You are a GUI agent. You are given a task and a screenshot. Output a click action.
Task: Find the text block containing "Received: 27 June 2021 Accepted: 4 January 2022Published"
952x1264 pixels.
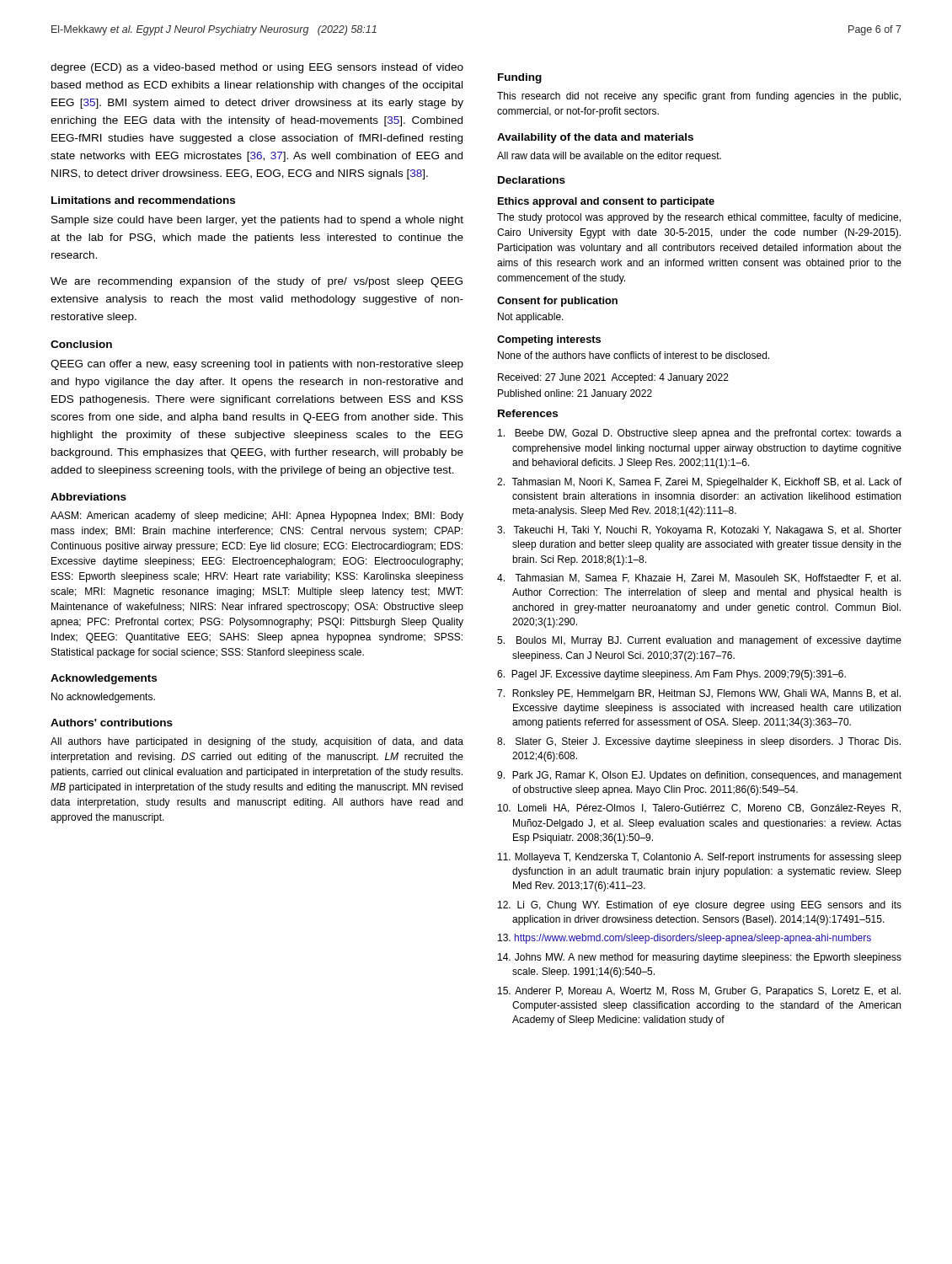point(699,386)
